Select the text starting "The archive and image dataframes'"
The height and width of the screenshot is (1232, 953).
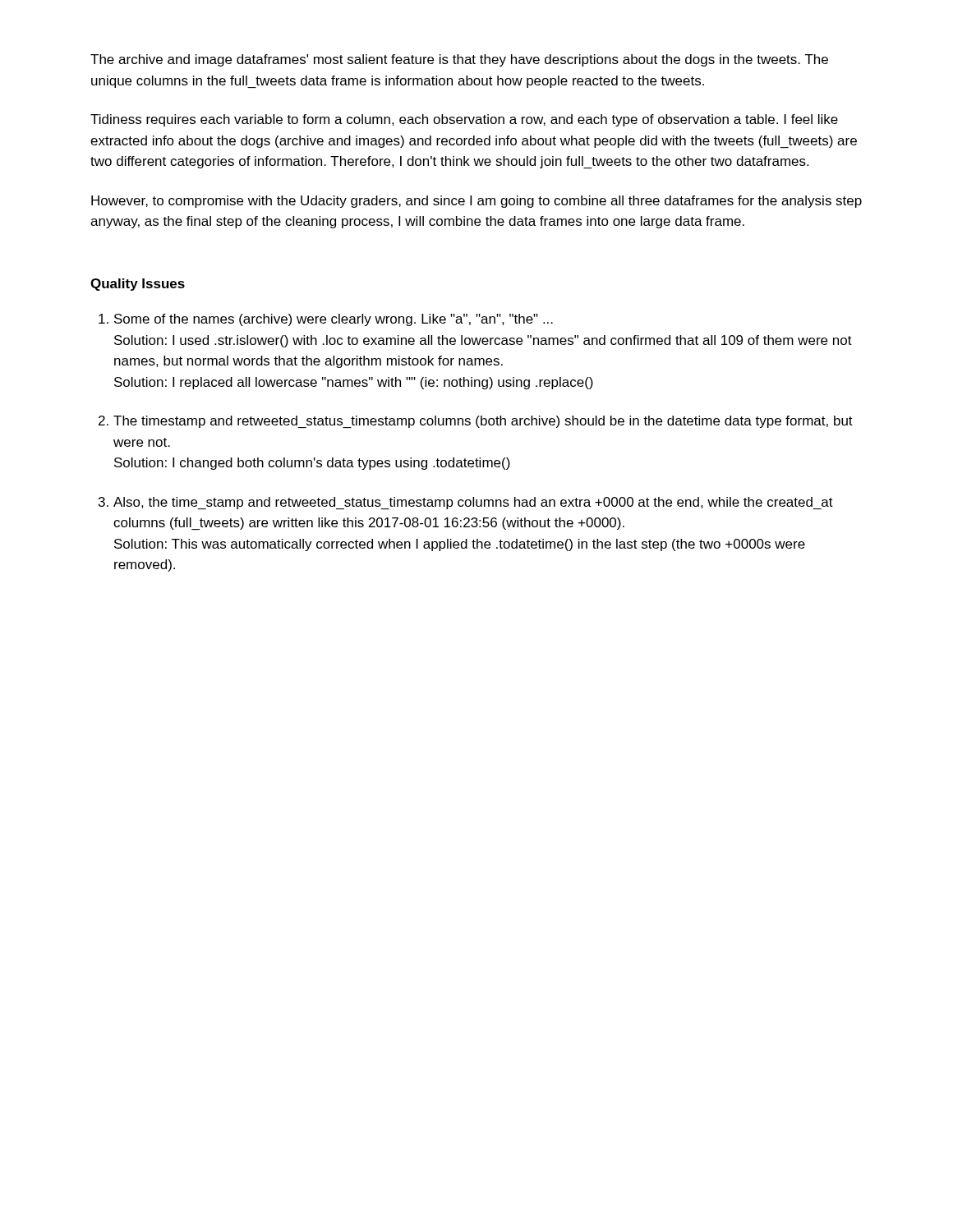pyautogui.click(x=460, y=70)
